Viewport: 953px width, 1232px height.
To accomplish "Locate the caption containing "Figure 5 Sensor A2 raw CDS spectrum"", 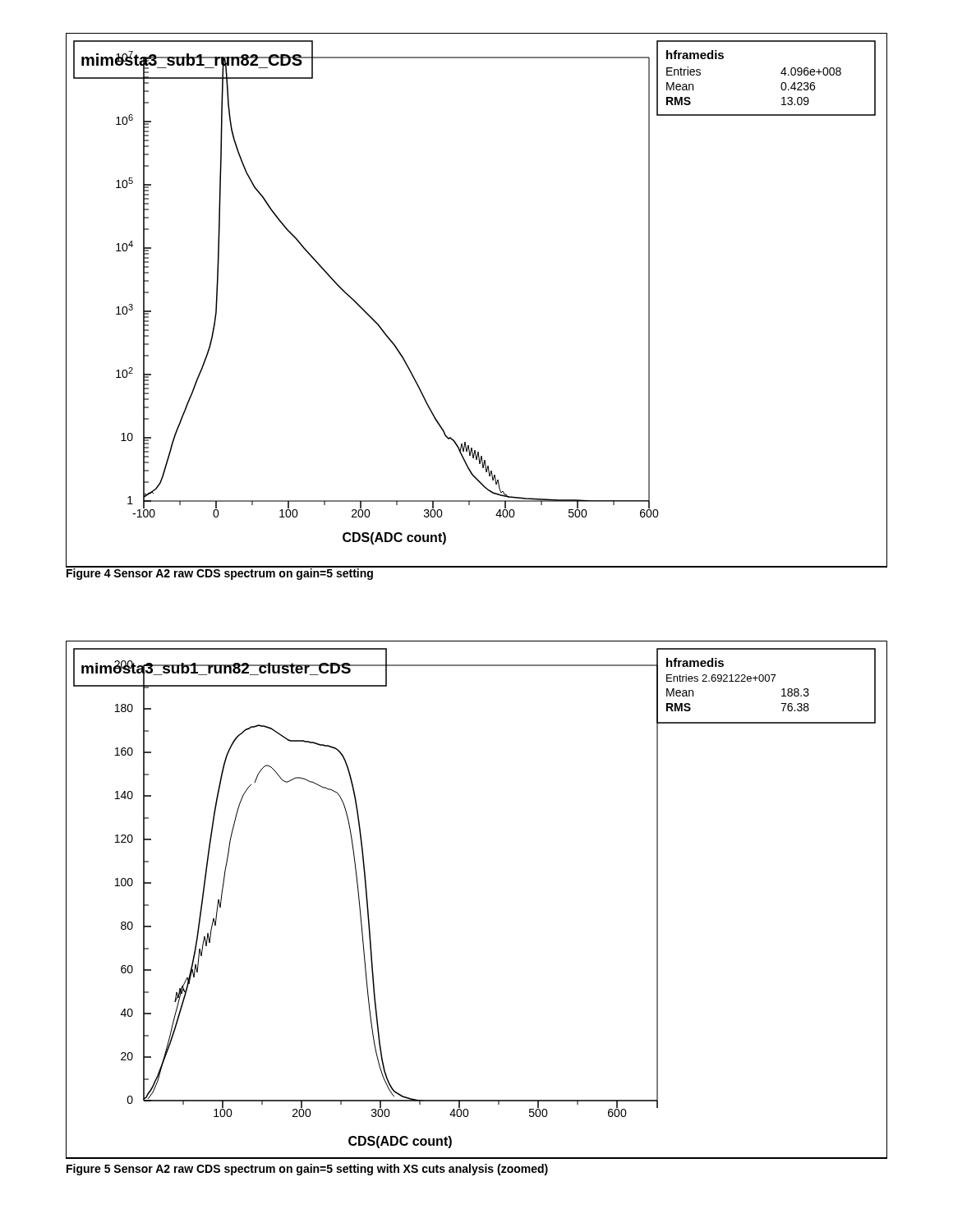I will (x=307, y=1169).
